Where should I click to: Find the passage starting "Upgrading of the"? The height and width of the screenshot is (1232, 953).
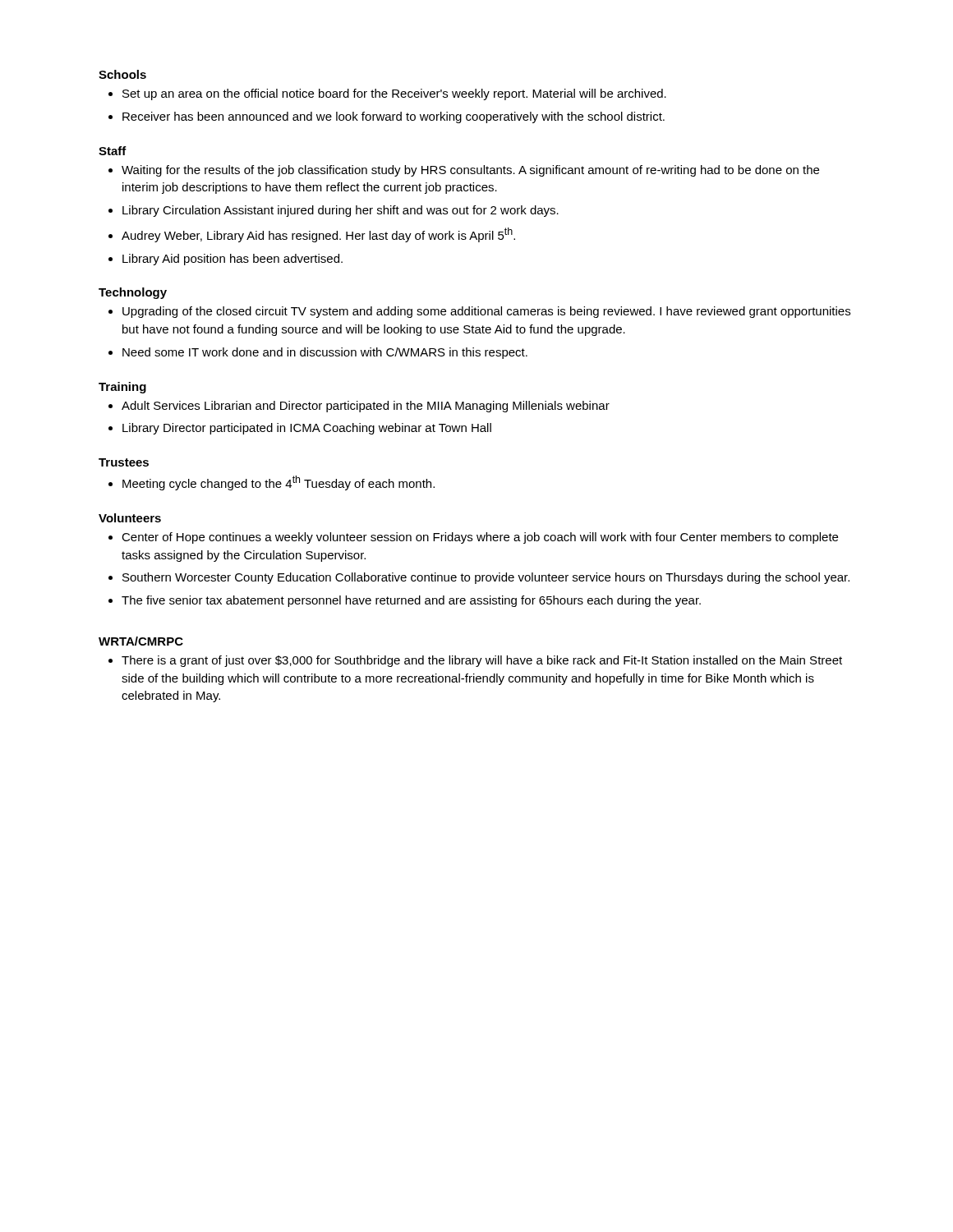point(476,320)
